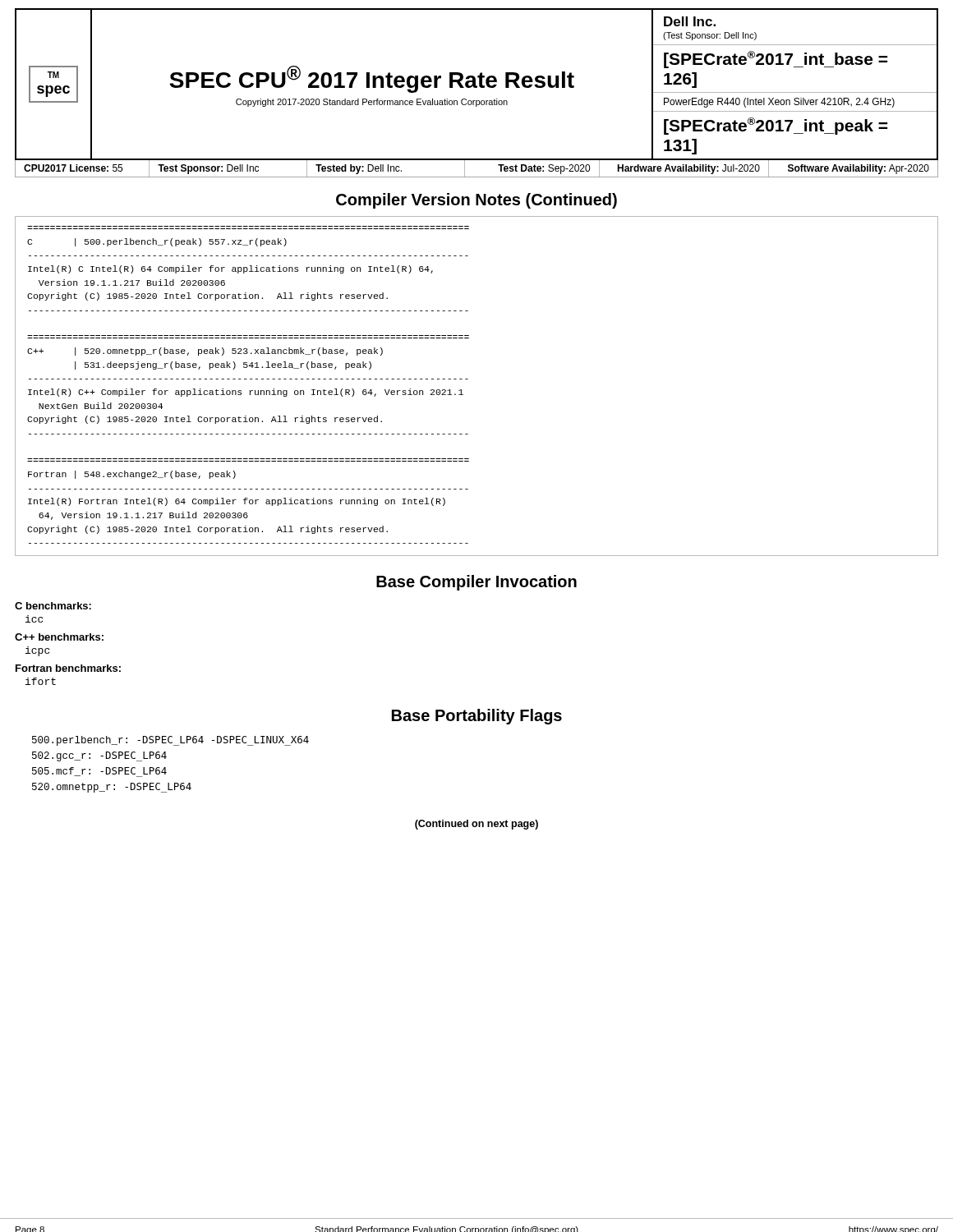Viewport: 953px width, 1232px height.
Task: Select the list item containing "520.omnetpp_r: -DSPEC_LP64"
Action: (111, 787)
